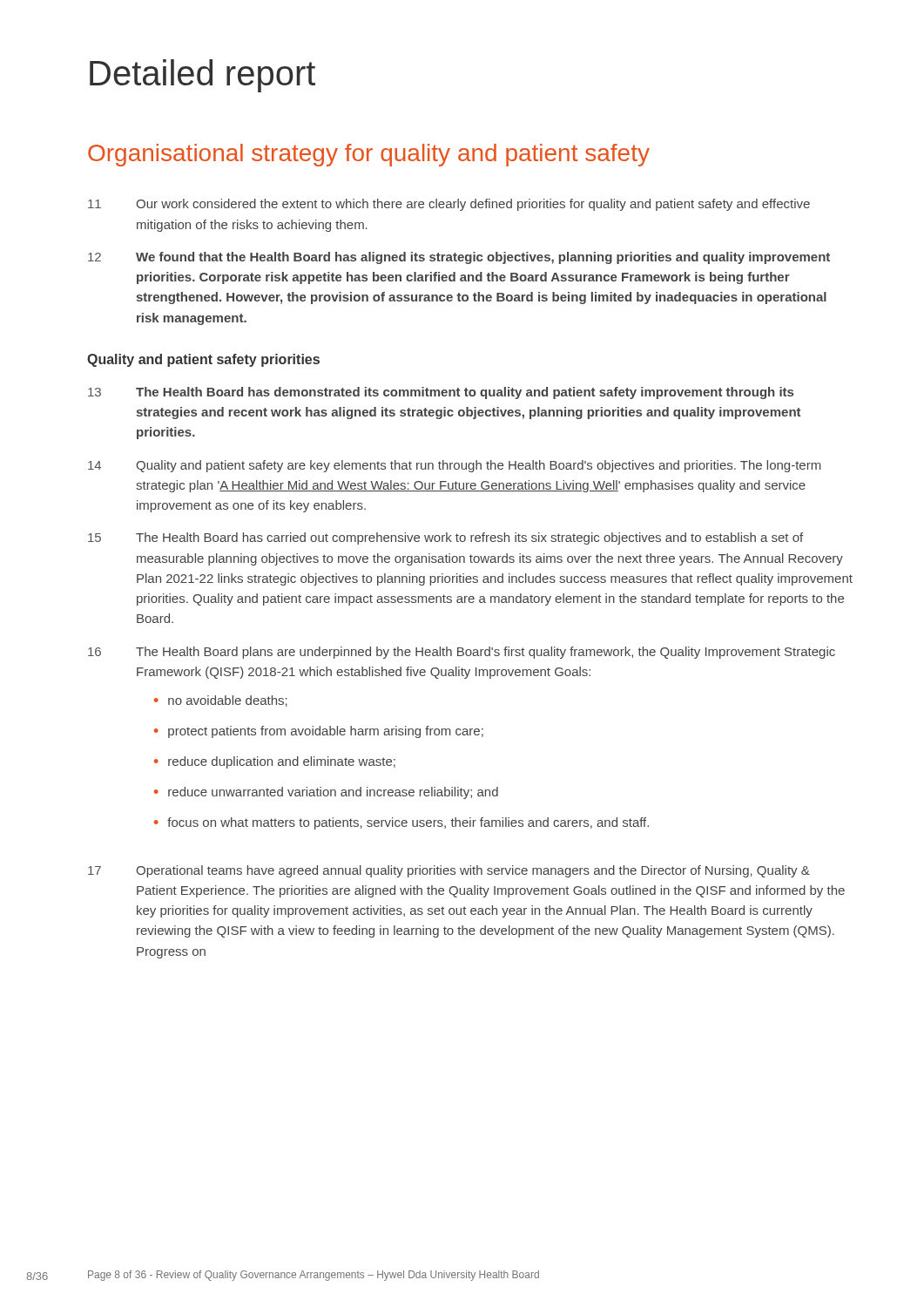Point to the block beginning "12 We found"
Viewport: 924px width, 1307px height.
[470, 287]
